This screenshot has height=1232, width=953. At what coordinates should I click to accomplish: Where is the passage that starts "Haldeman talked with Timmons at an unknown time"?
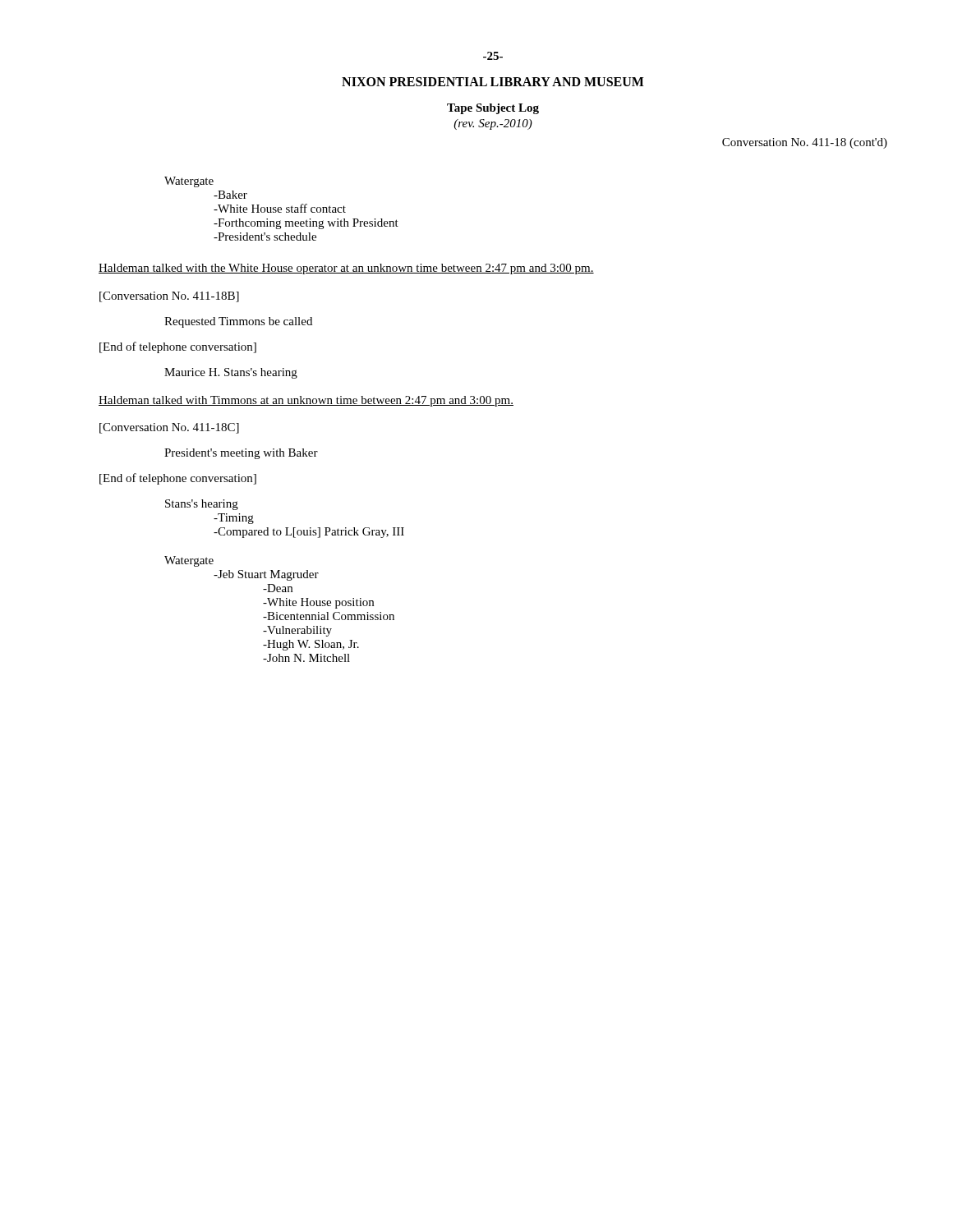(306, 400)
